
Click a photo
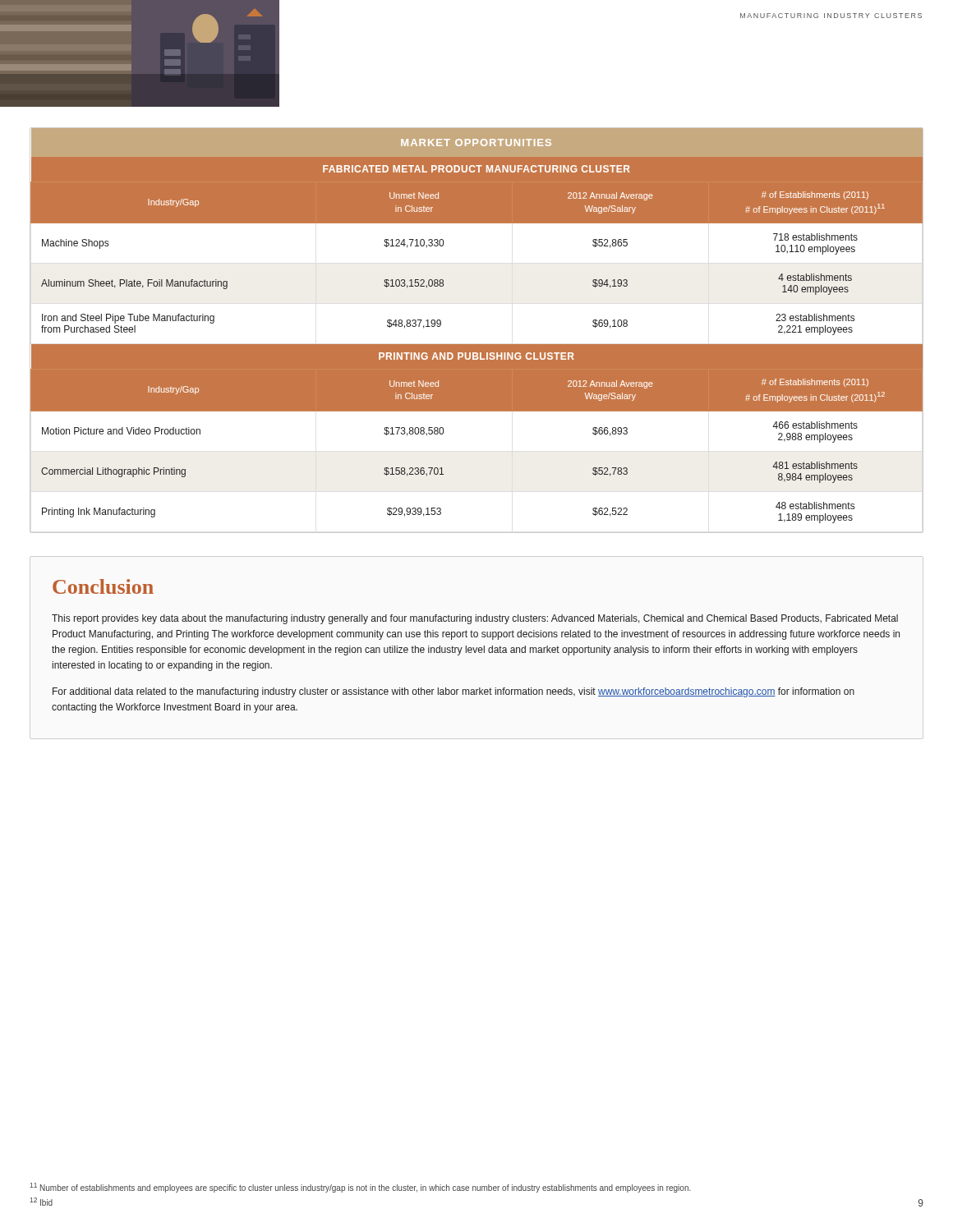[140, 53]
